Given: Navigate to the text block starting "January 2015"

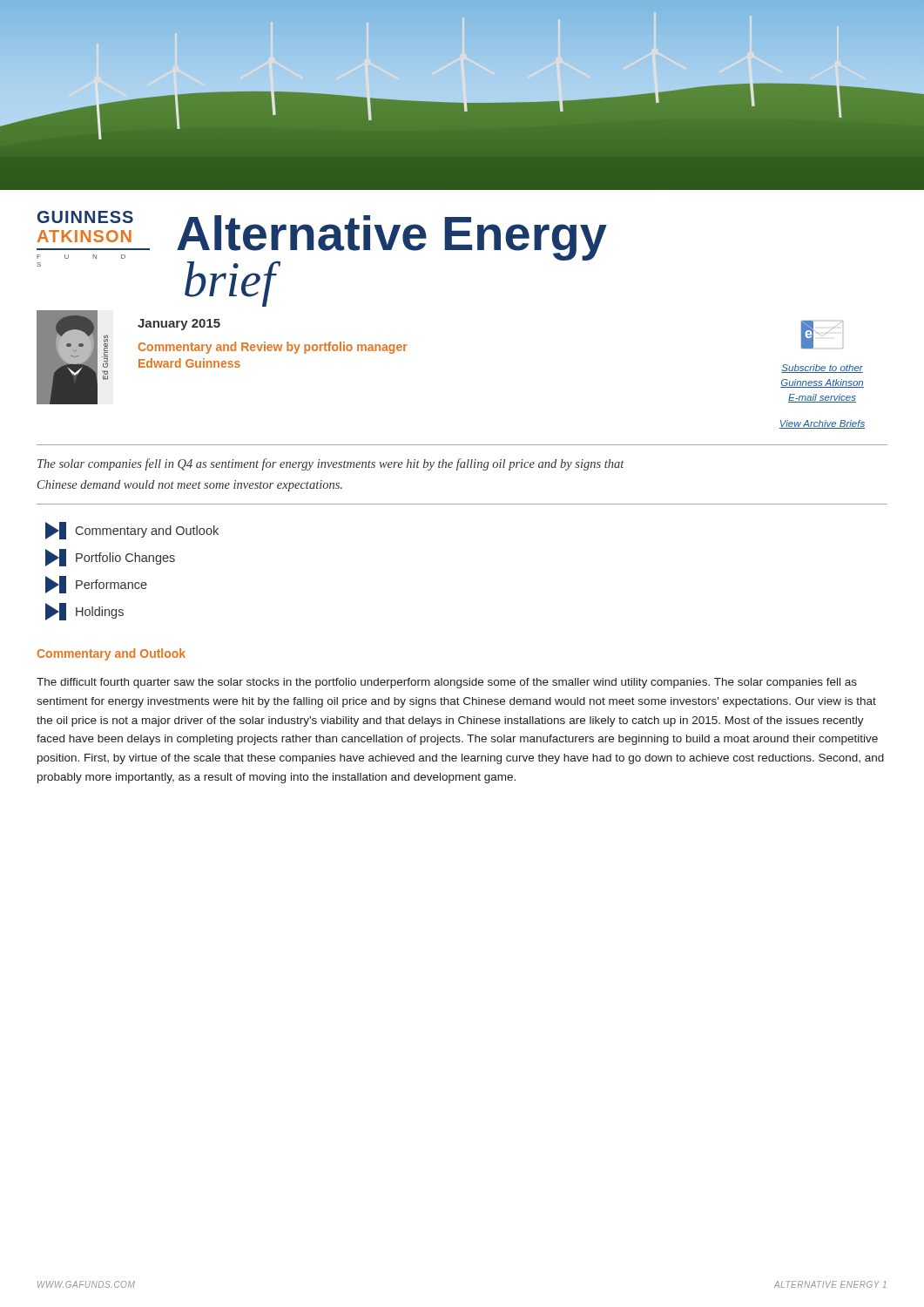Looking at the screenshot, I should 179,323.
